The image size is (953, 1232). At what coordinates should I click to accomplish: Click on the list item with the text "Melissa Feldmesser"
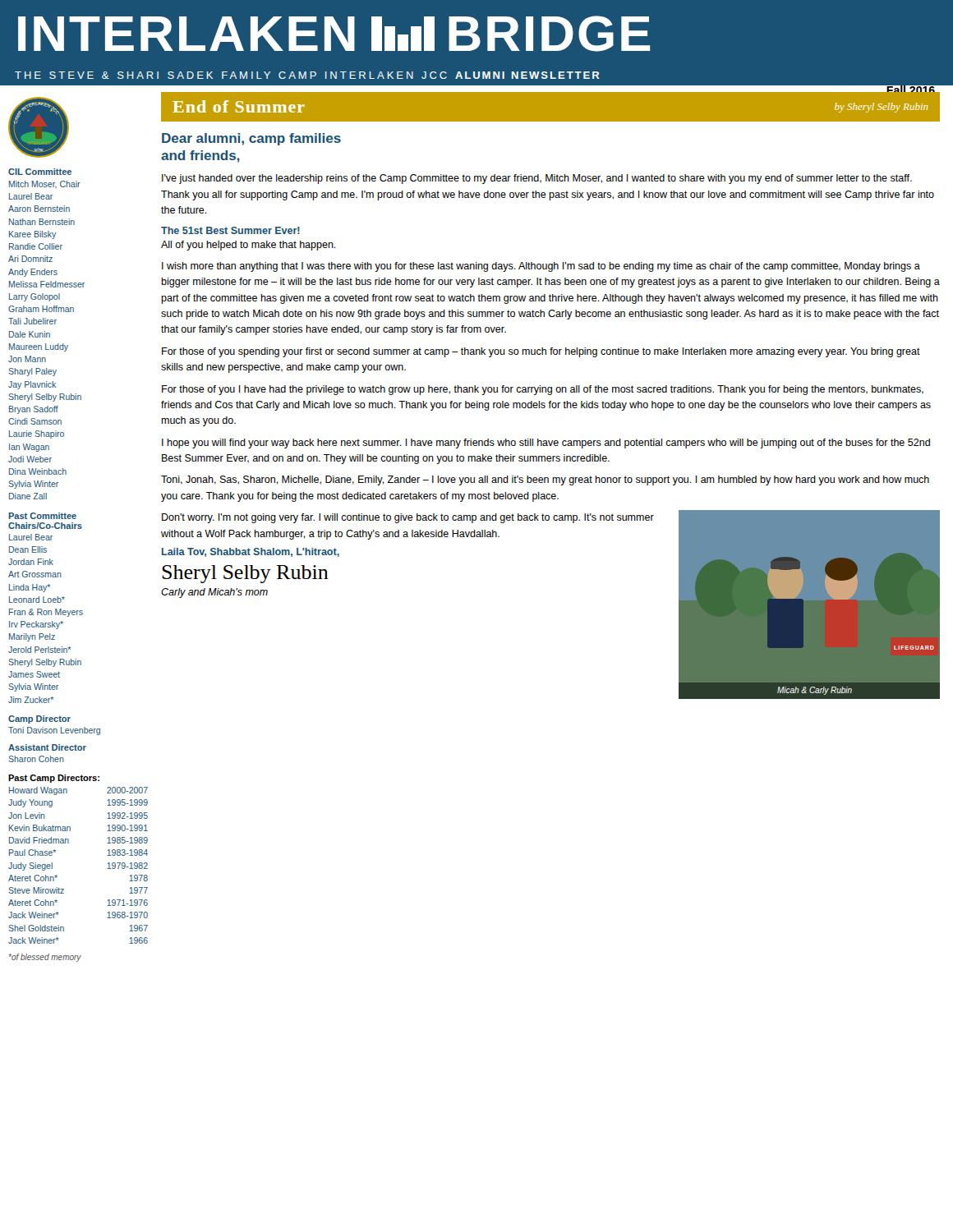coord(47,284)
